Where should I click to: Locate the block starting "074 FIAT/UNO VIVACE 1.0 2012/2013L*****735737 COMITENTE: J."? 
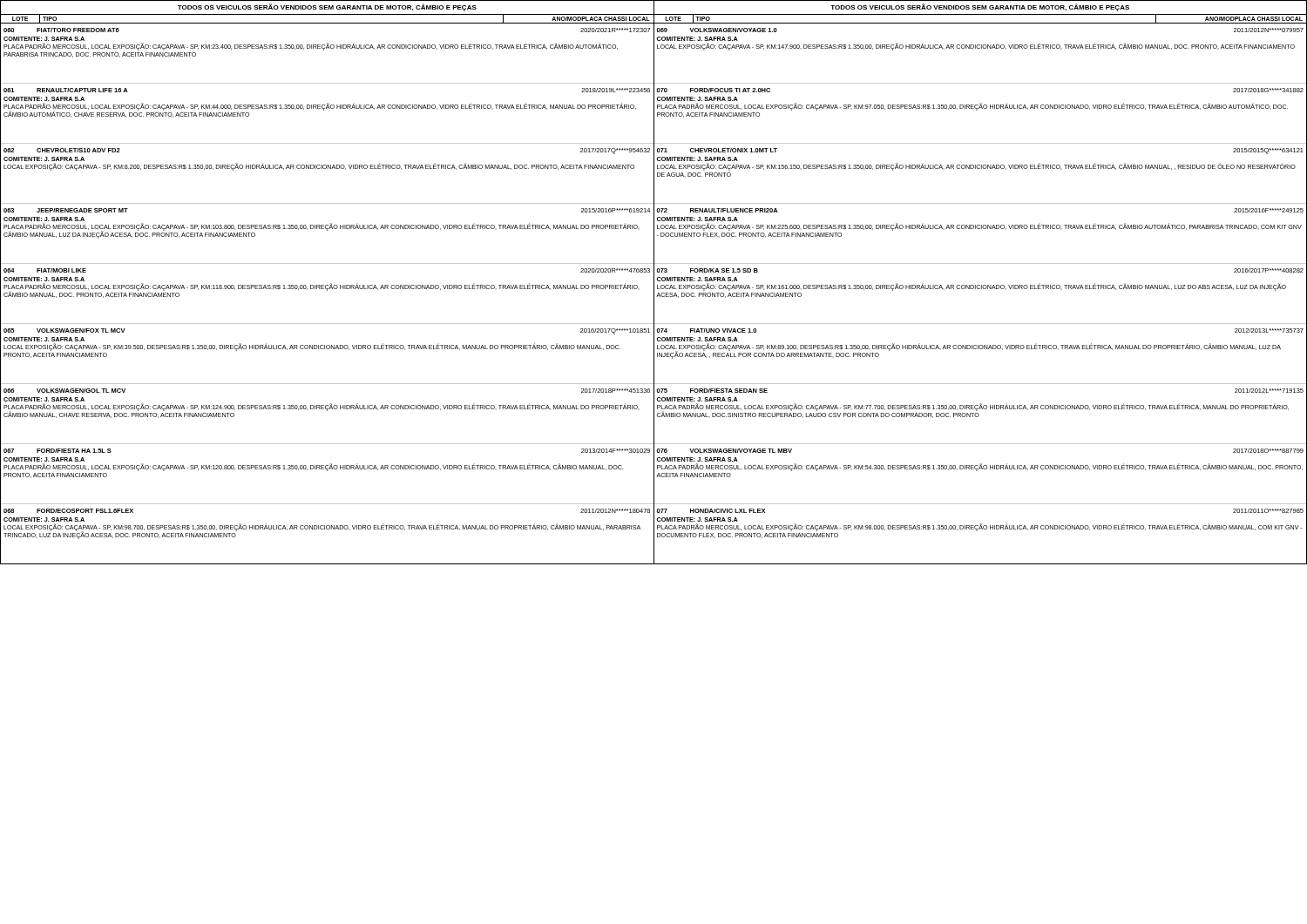tap(980, 343)
